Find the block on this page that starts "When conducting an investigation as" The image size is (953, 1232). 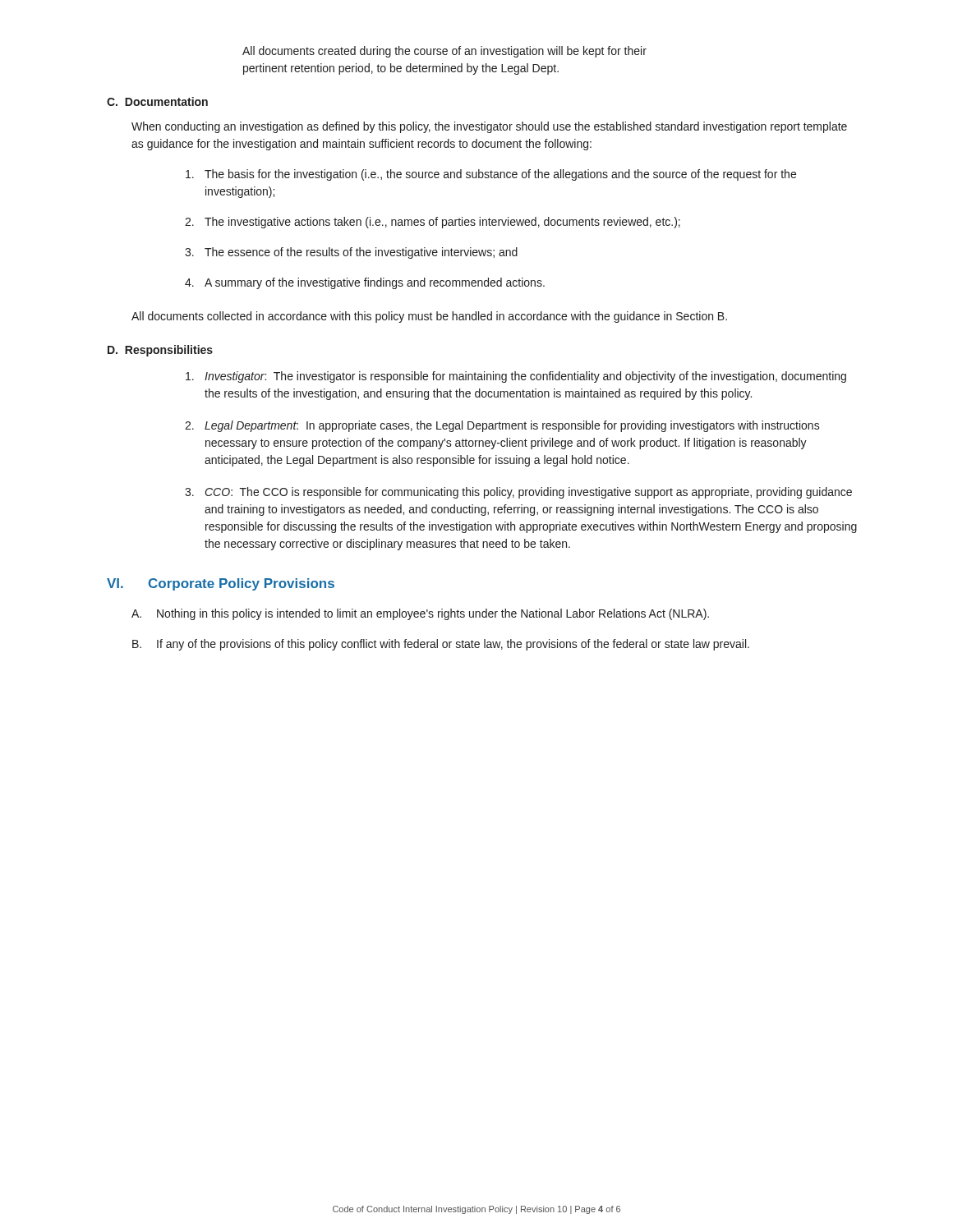tap(489, 135)
